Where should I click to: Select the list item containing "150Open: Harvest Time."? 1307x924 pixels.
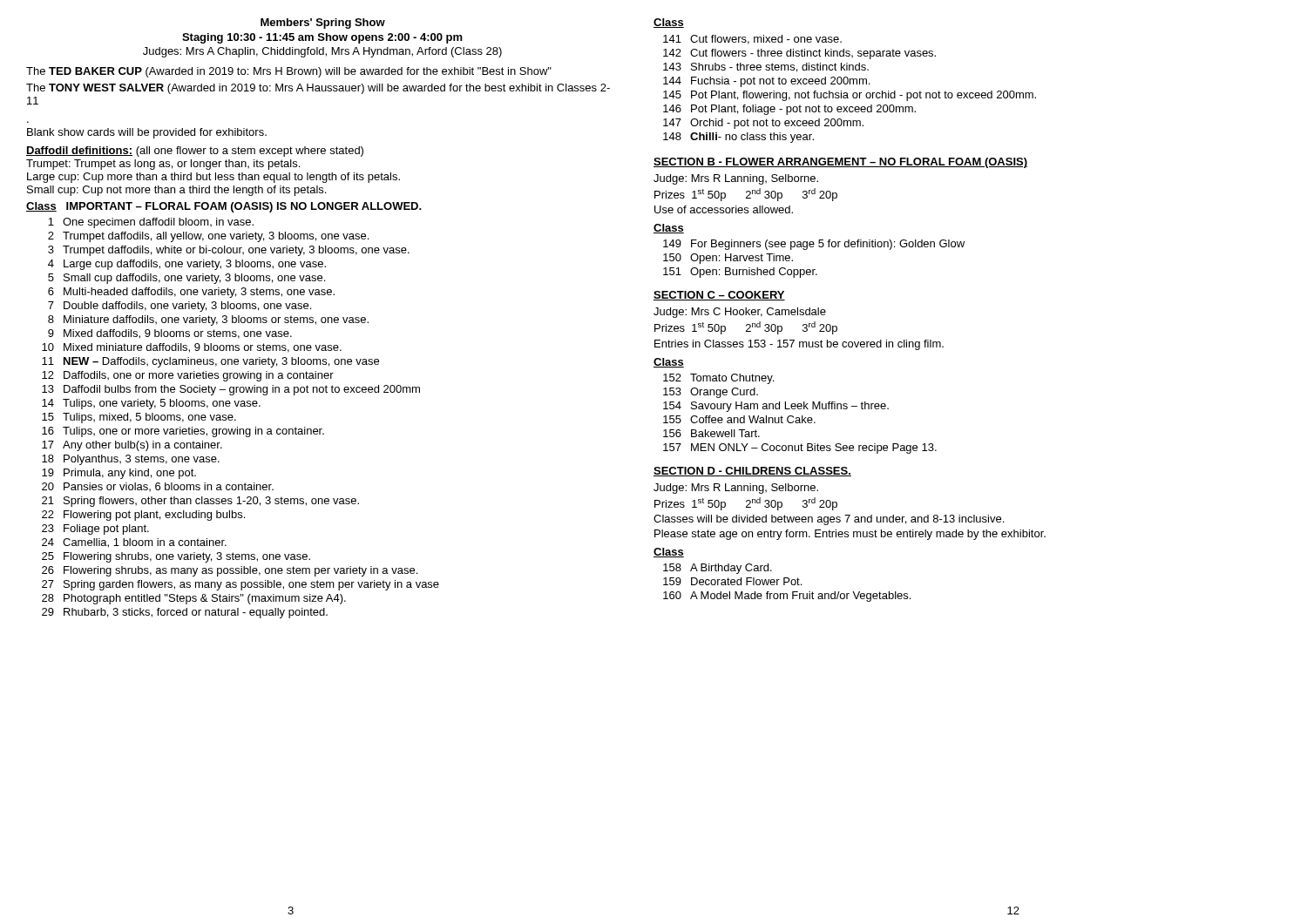pyautogui.click(x=728, y=259)
